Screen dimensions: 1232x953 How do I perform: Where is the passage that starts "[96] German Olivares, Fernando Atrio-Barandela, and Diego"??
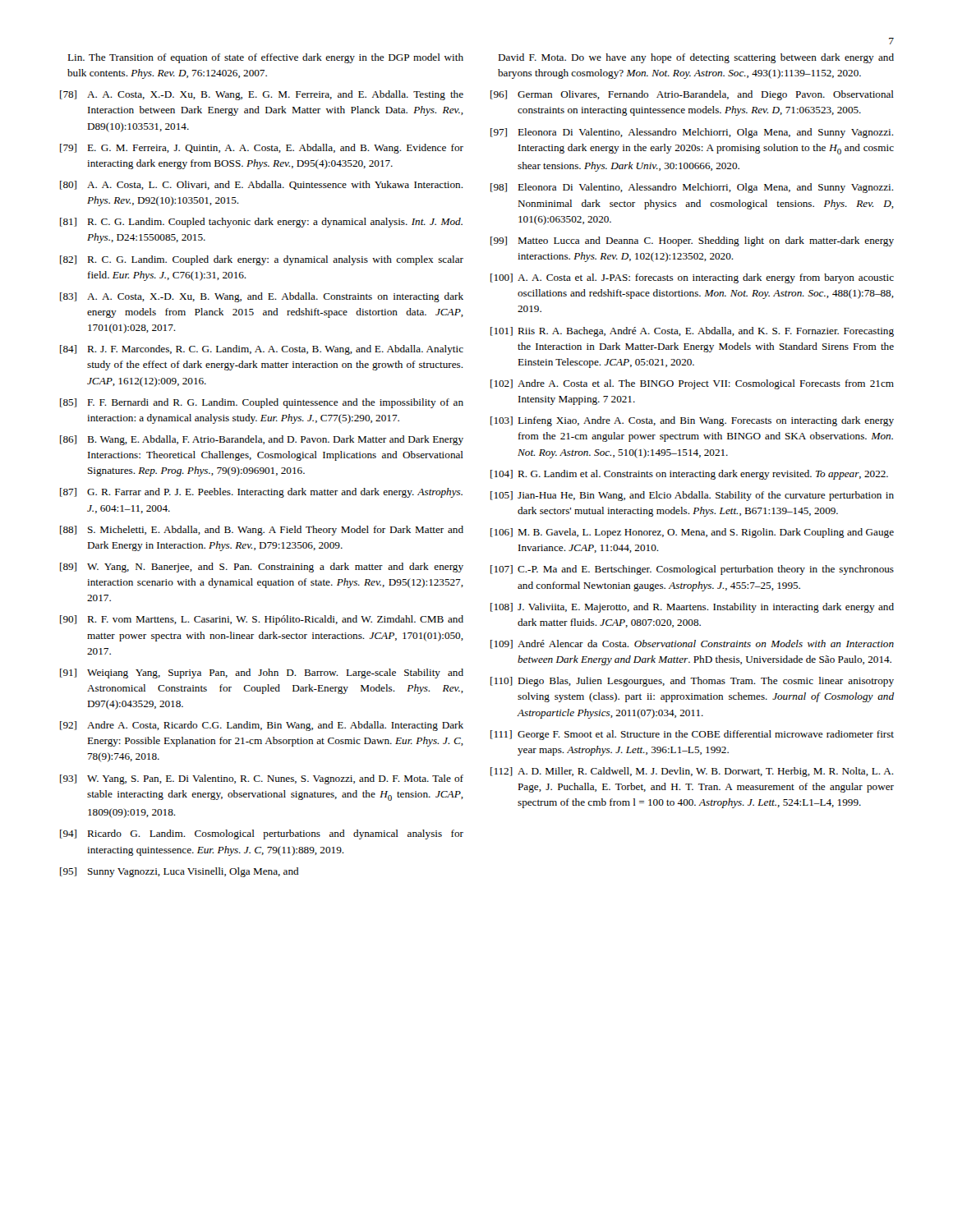click(x=692, y=102)
